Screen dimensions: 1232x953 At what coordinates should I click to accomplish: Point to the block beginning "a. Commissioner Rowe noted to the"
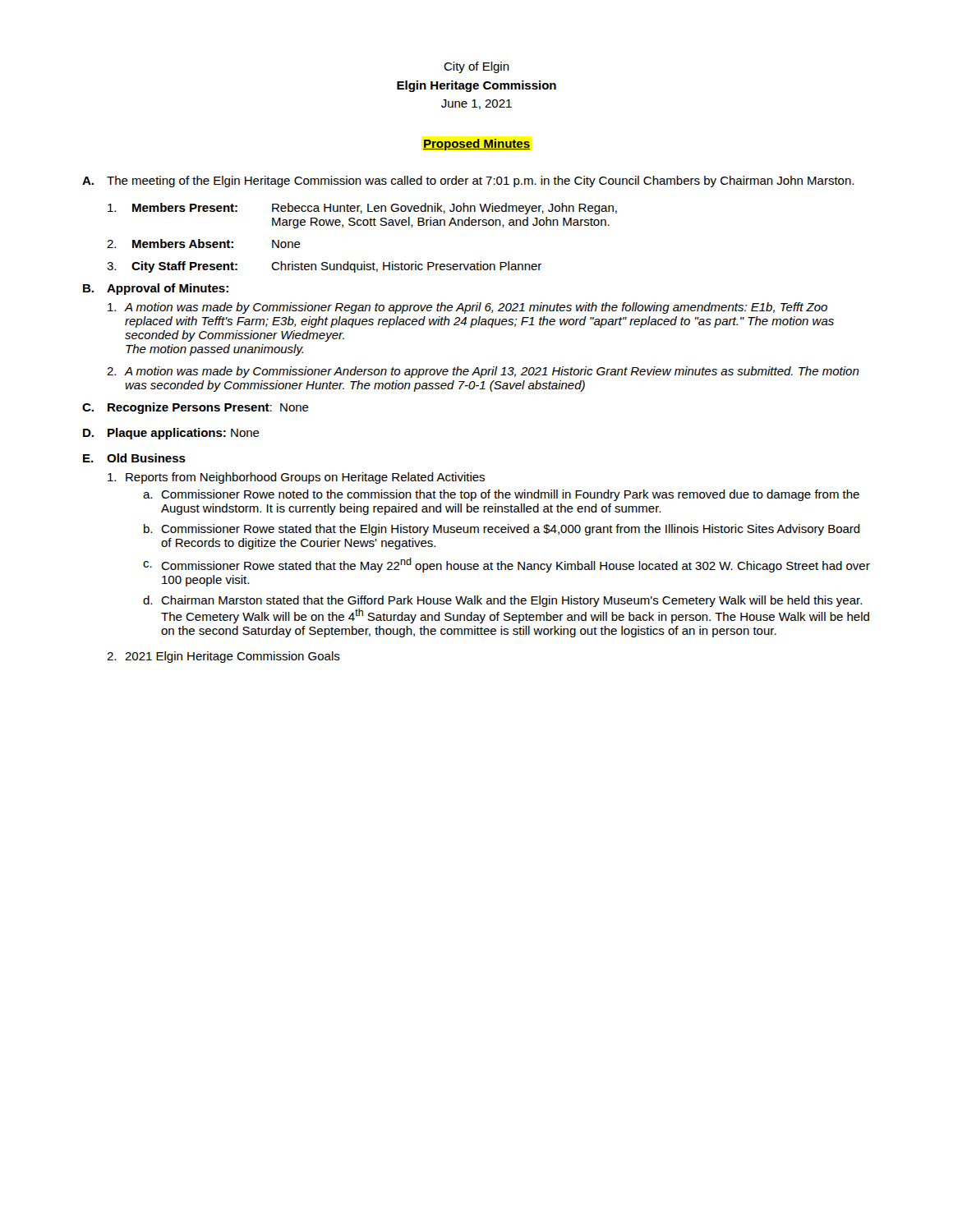[507, 501]
